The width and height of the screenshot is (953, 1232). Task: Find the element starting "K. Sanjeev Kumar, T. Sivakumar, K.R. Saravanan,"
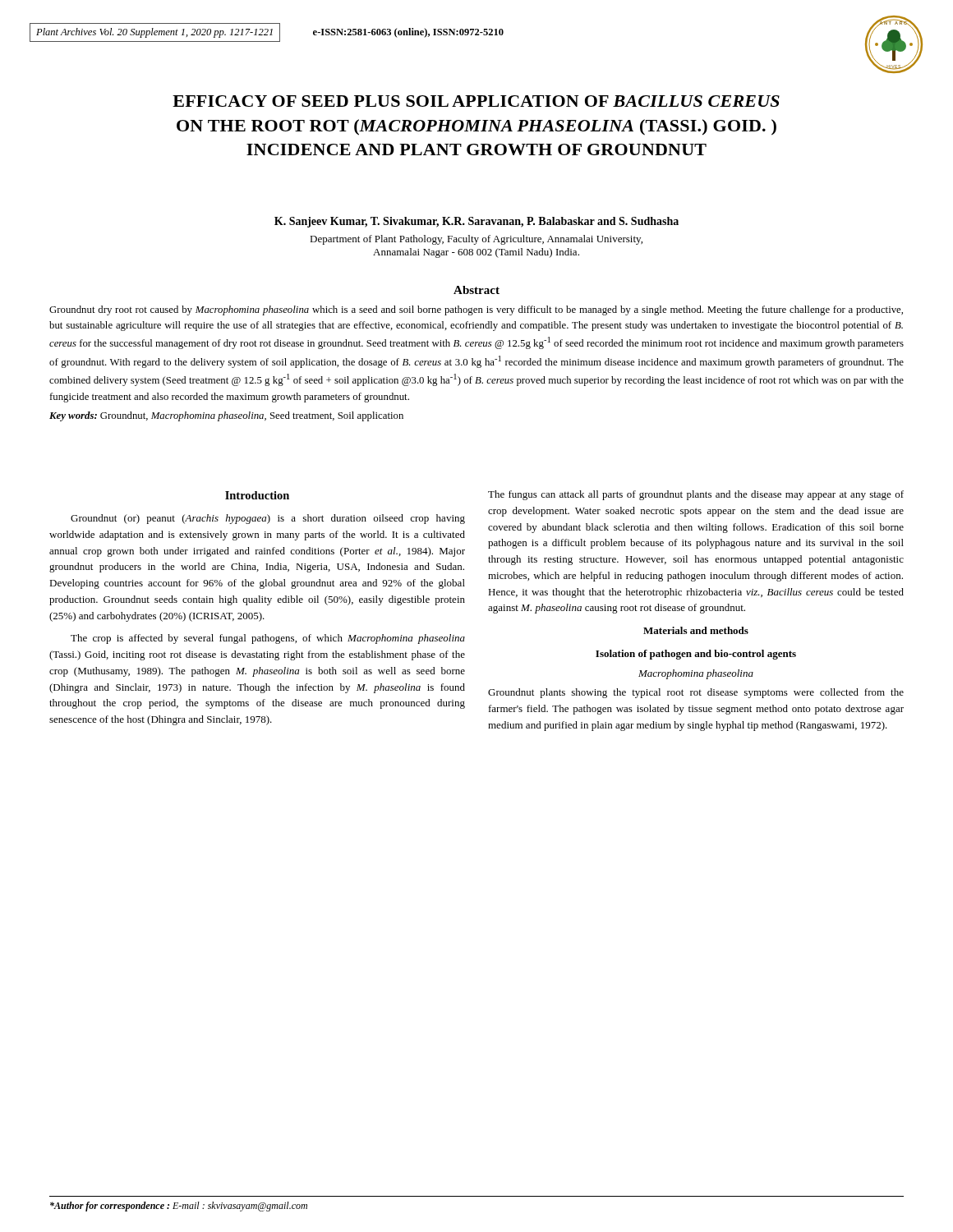(x=476, y=237)
